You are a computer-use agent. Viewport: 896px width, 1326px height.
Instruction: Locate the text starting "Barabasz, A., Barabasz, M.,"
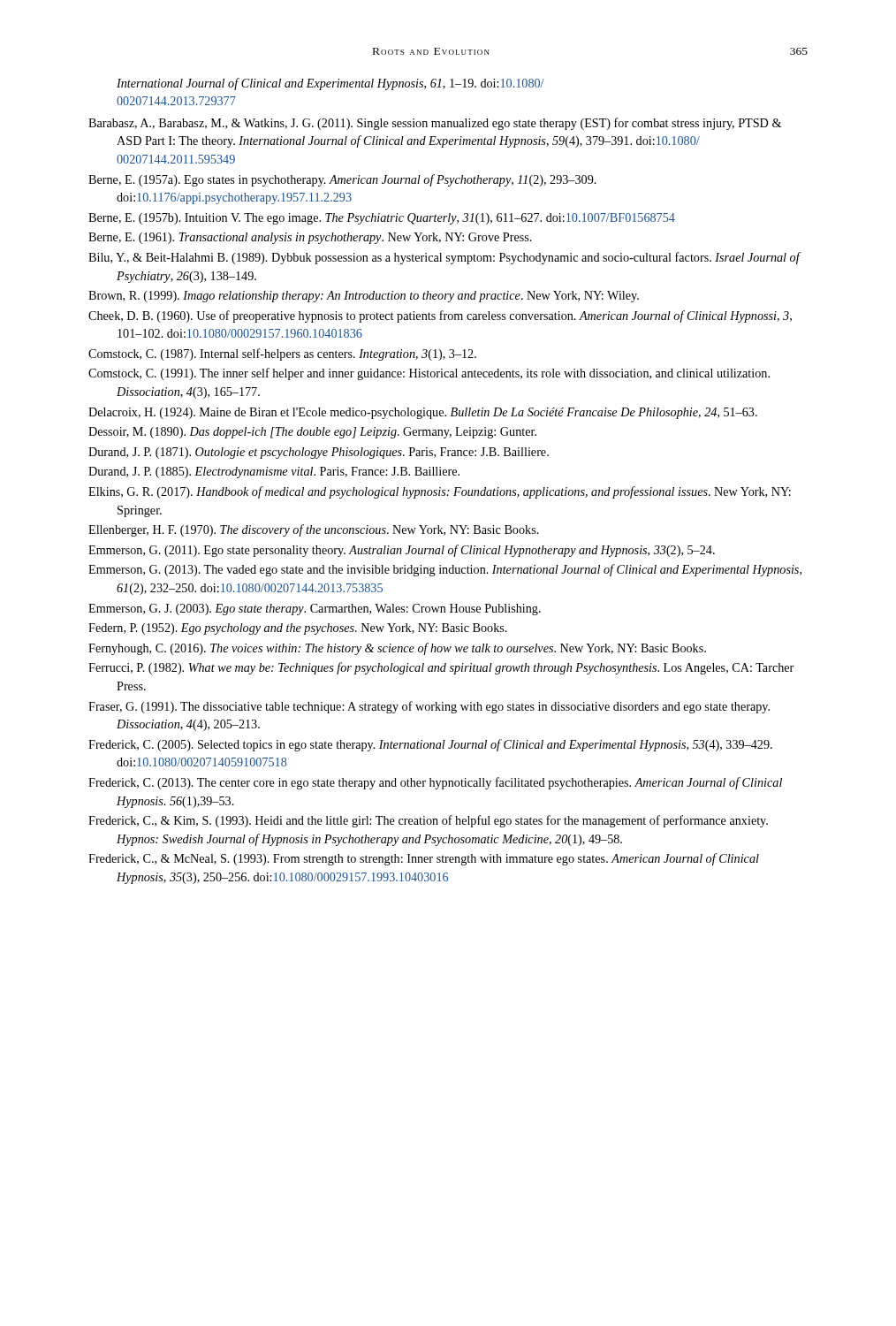435,141
